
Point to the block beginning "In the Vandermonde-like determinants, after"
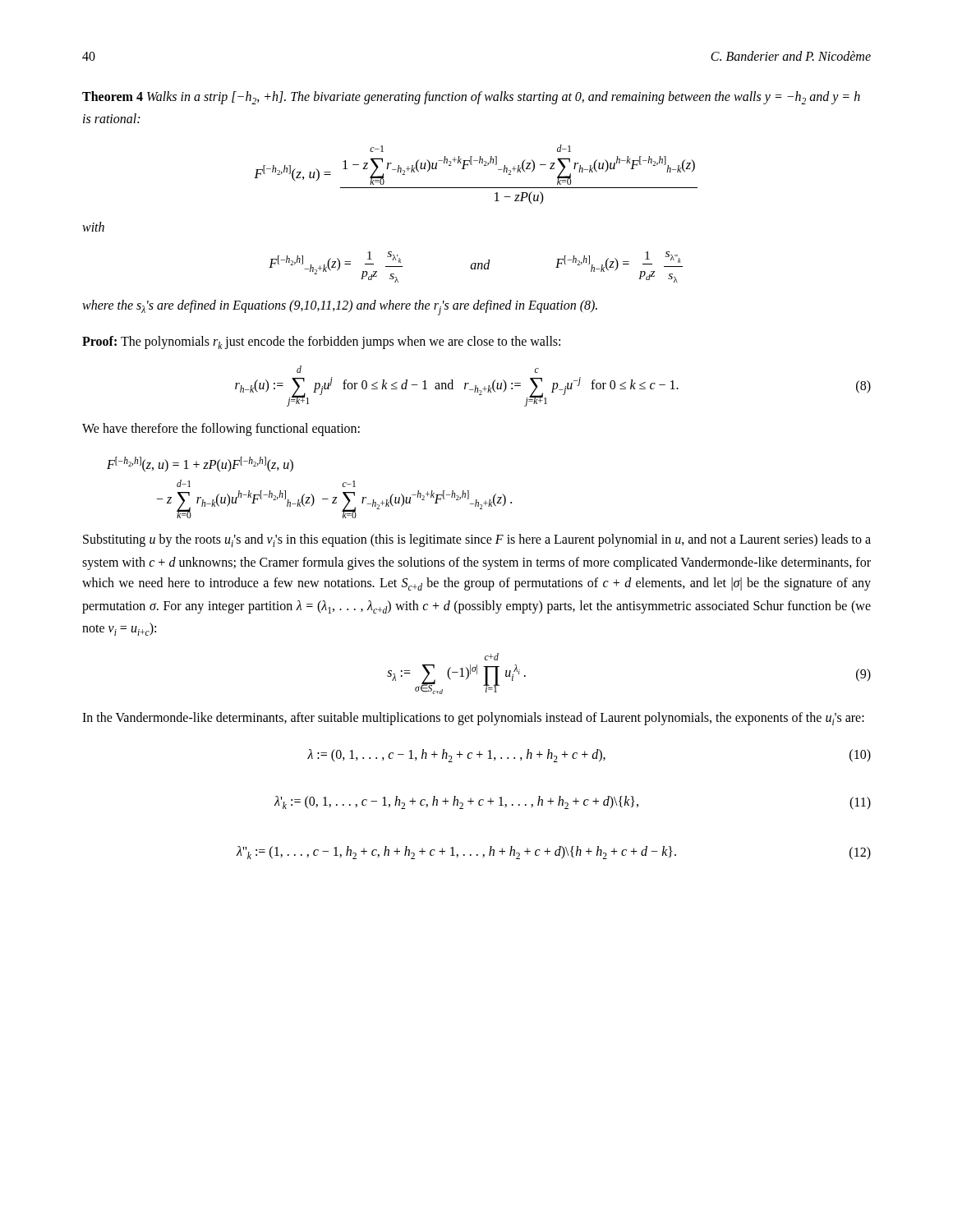pos(473,719)
